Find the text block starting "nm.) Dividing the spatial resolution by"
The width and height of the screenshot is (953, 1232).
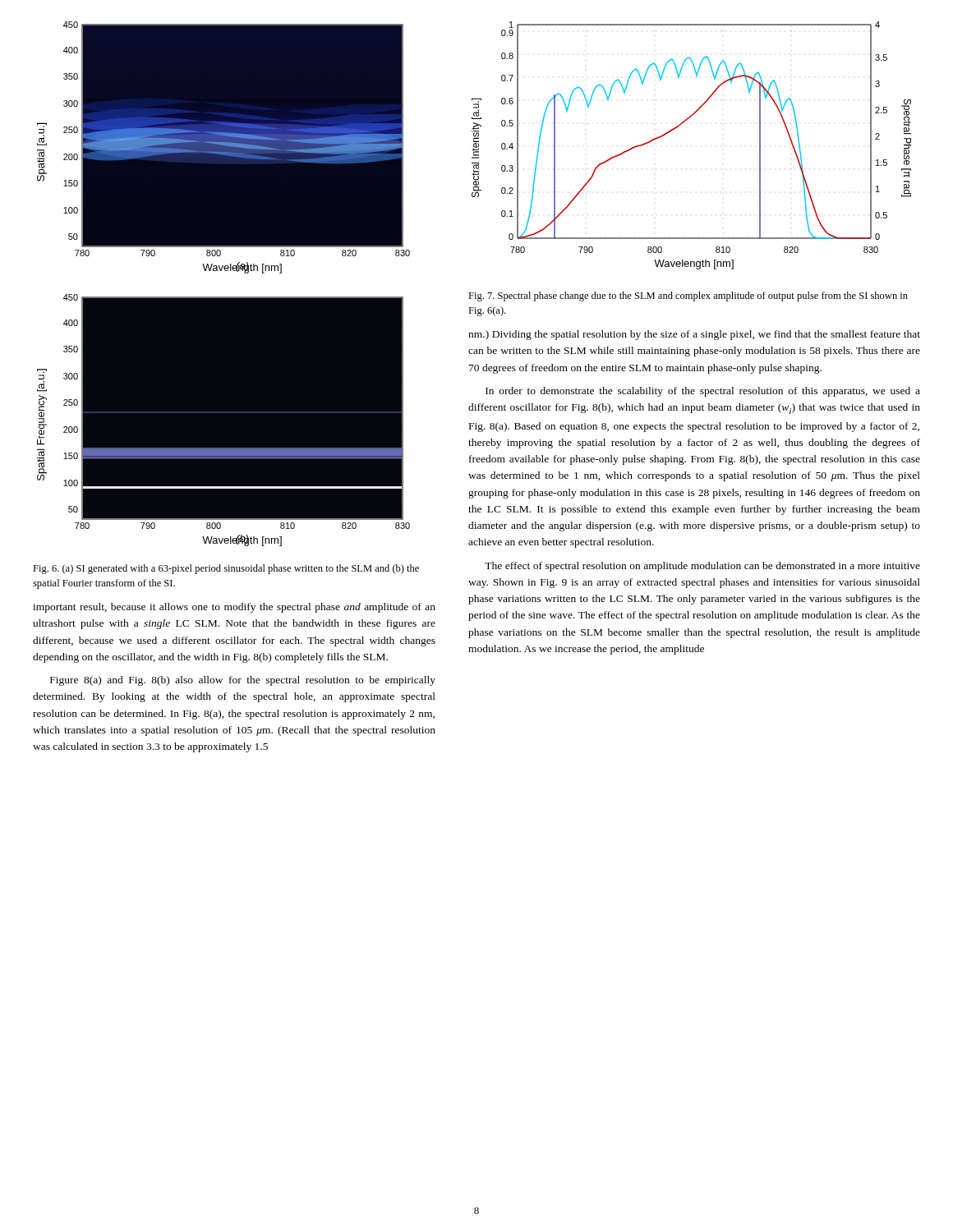coord(694,492)
